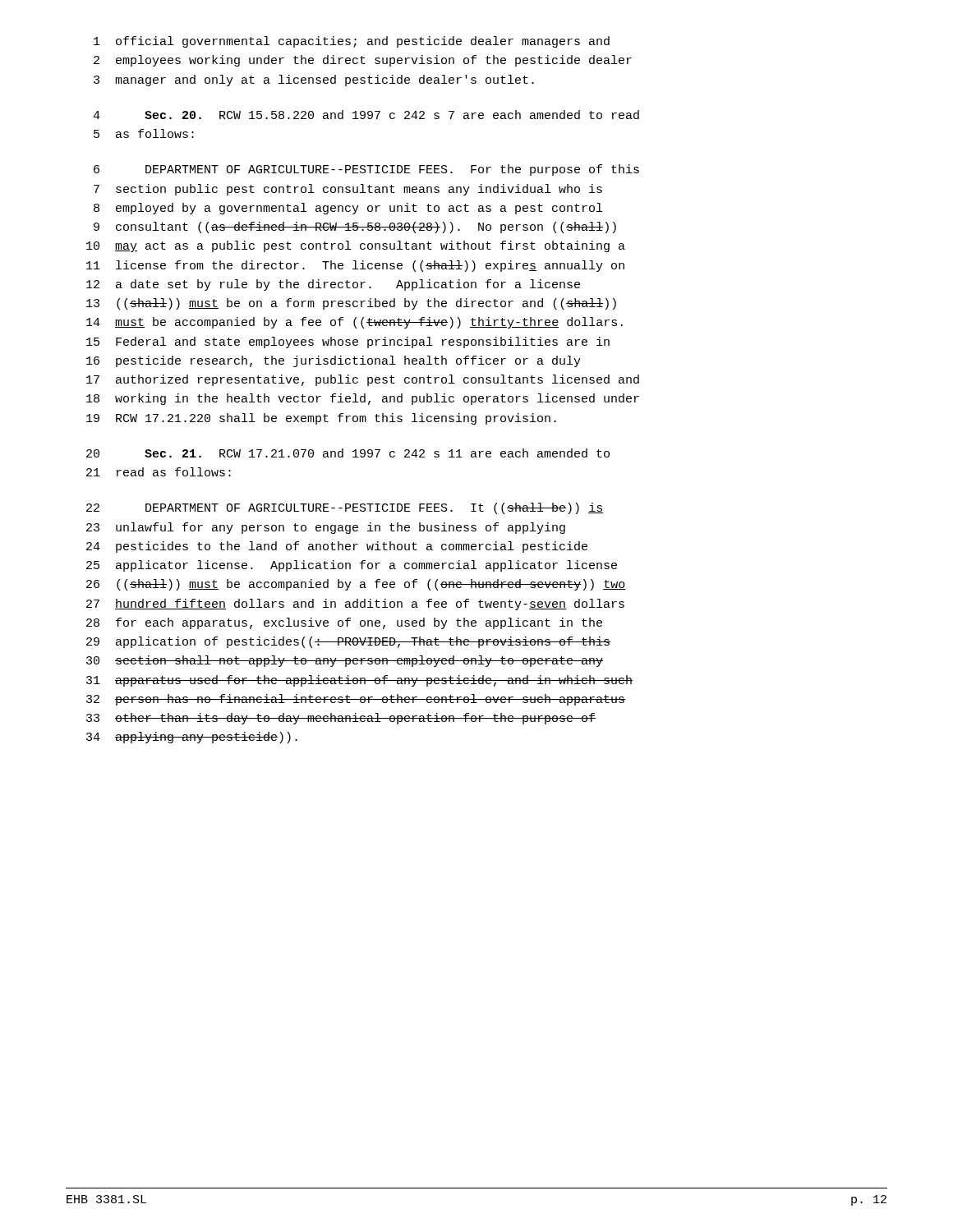
Task: Point to the block beginning "34 applying any"
Action: [192, 738]
